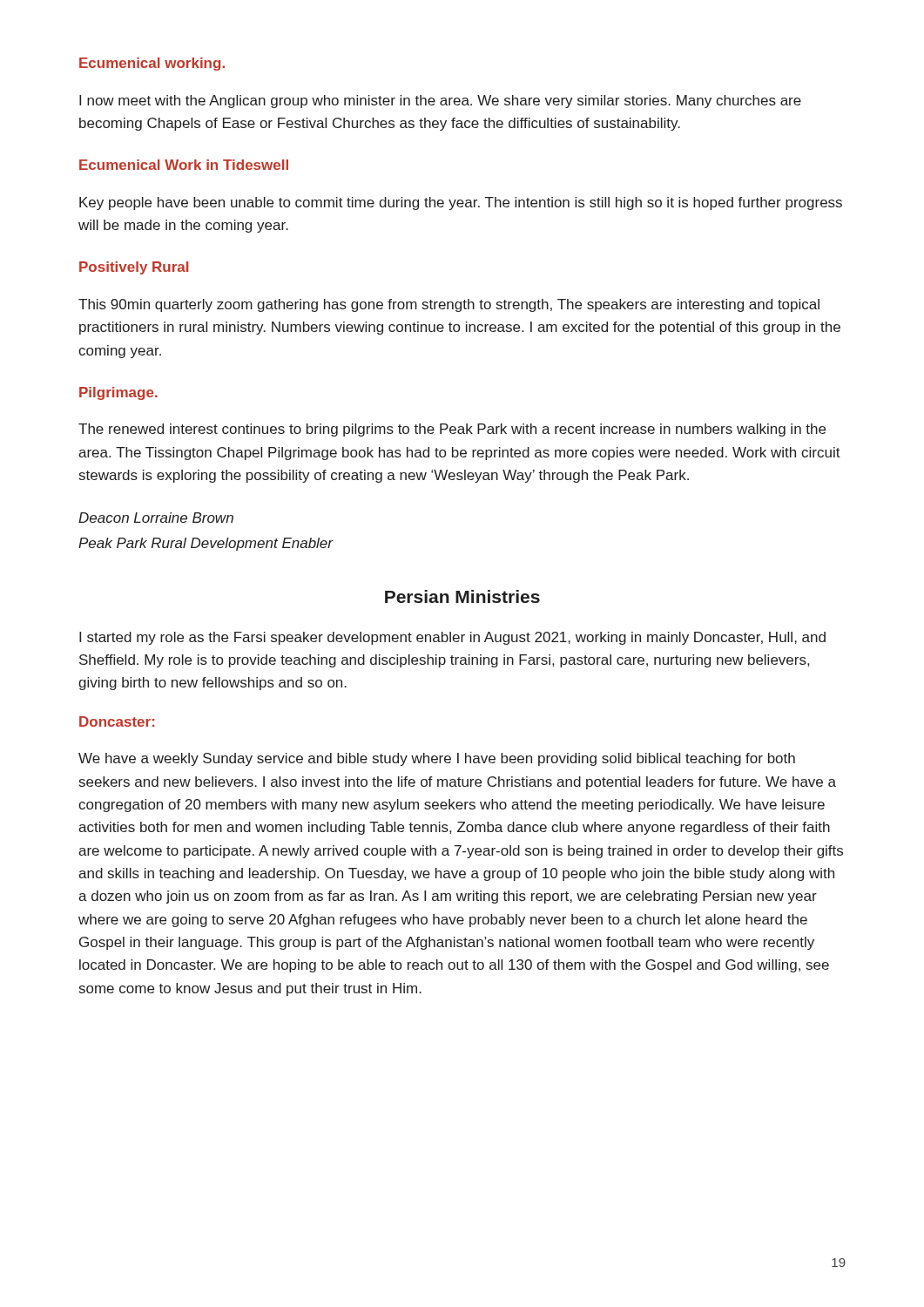This screenshot has width=924, height=1307.
Task: Find the text block that says "This 90min quarterly zoom gathering has gone"
Action: pos(462,328)
